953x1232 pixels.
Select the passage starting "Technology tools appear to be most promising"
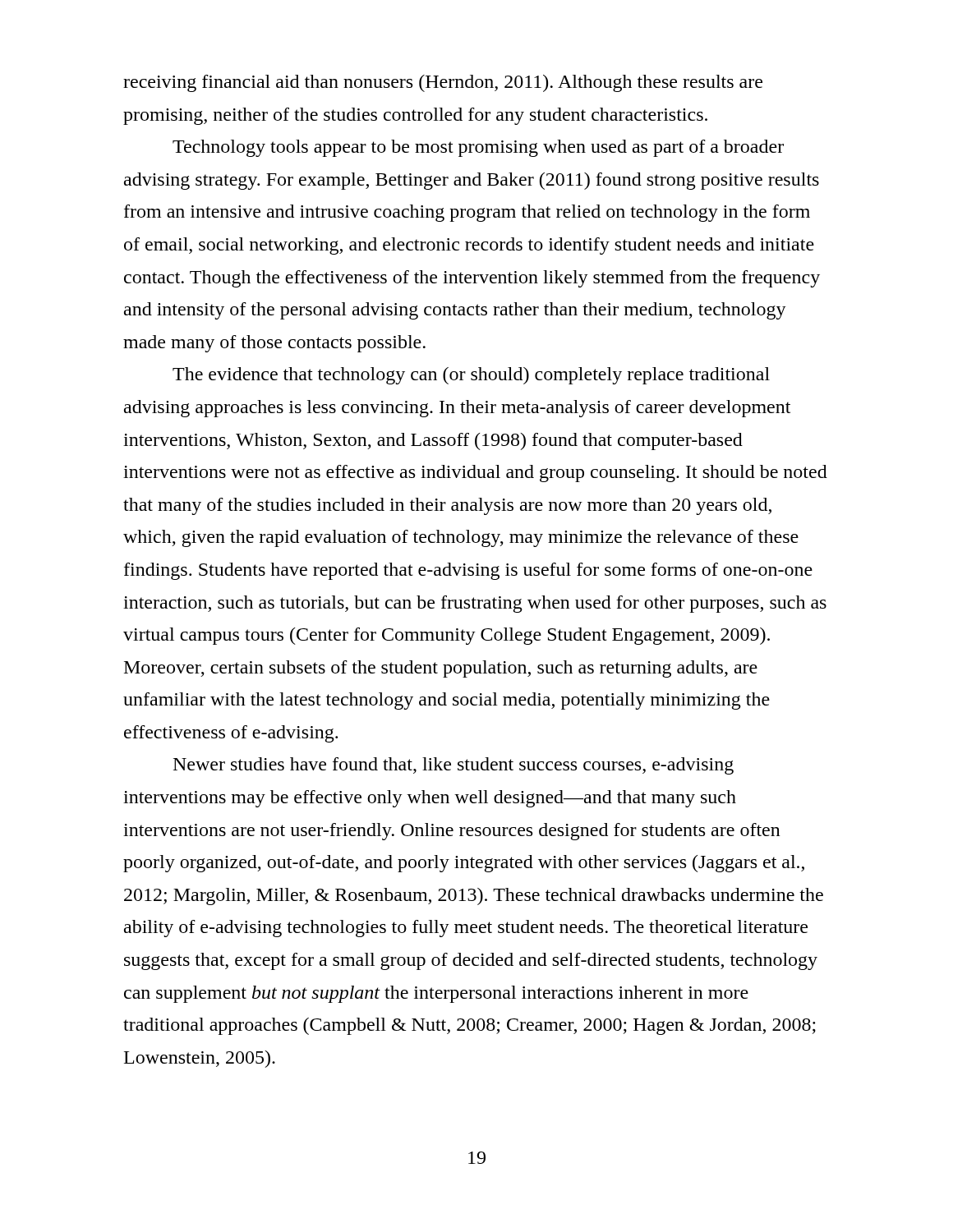(x=476, y=245)
